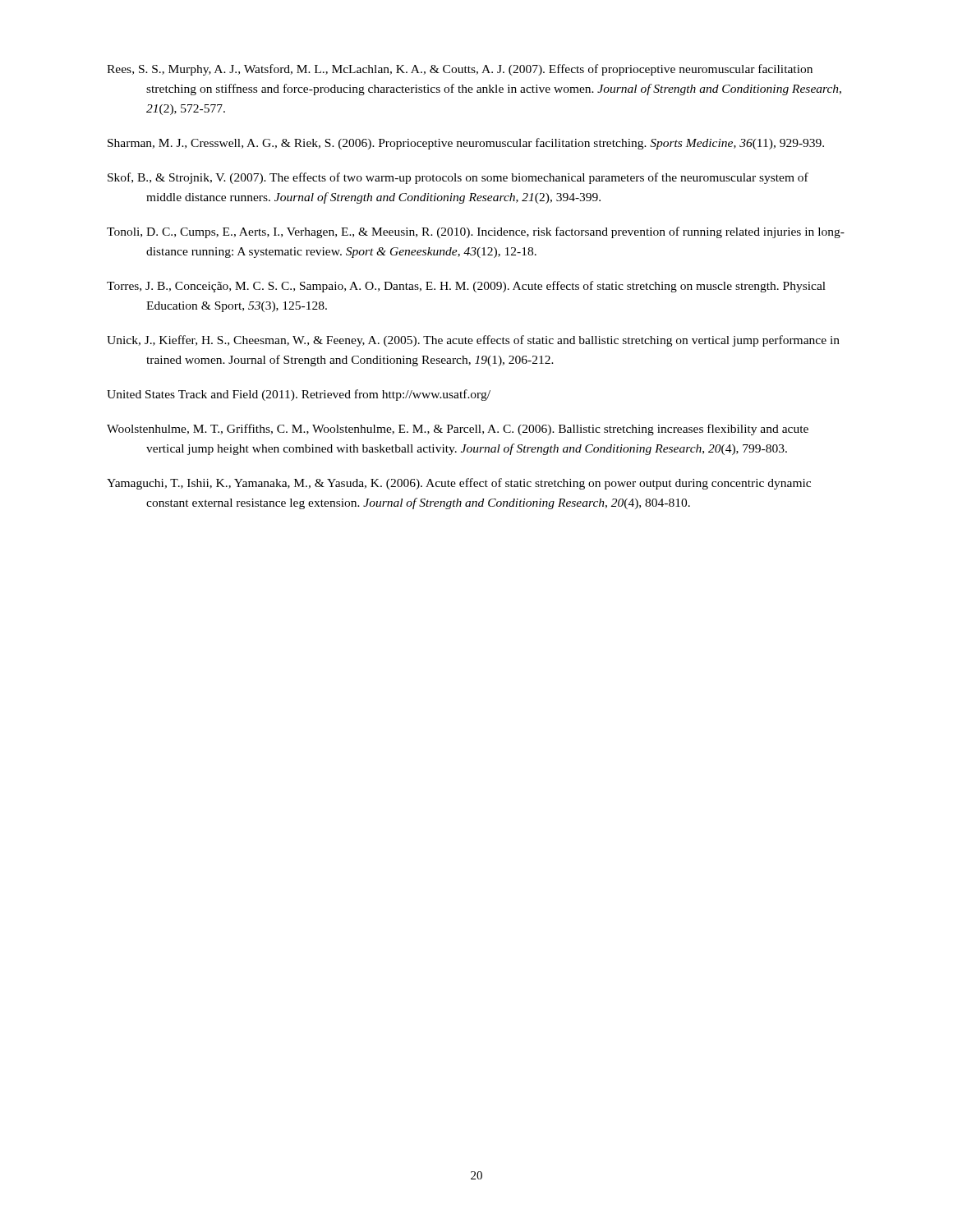
Task: Select the list item containing "United States Track and Field (2011). Retrieved from"
Action: pos(299,394)
